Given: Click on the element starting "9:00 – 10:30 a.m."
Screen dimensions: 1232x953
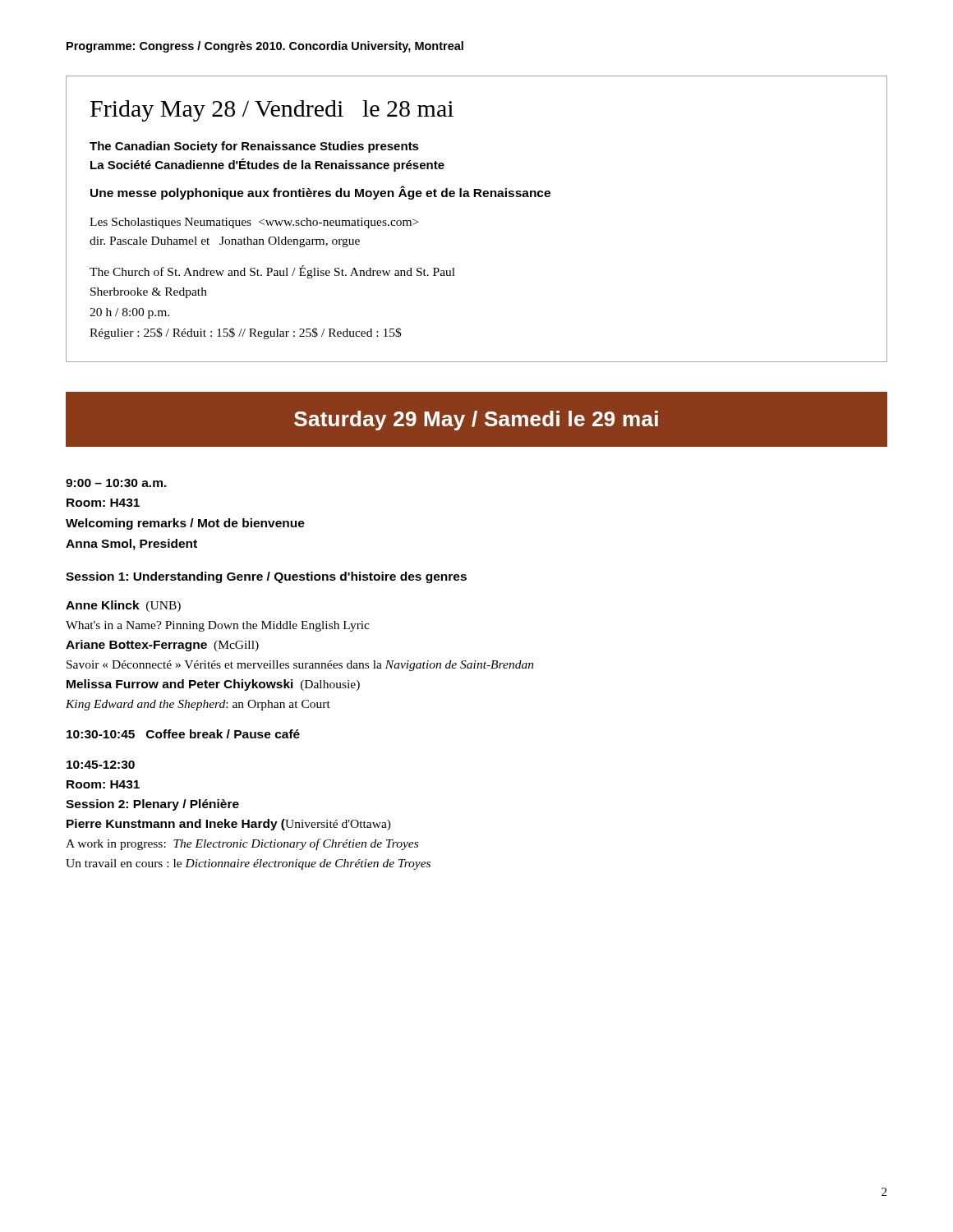Looking at the screenshot, I should point(185,513).
